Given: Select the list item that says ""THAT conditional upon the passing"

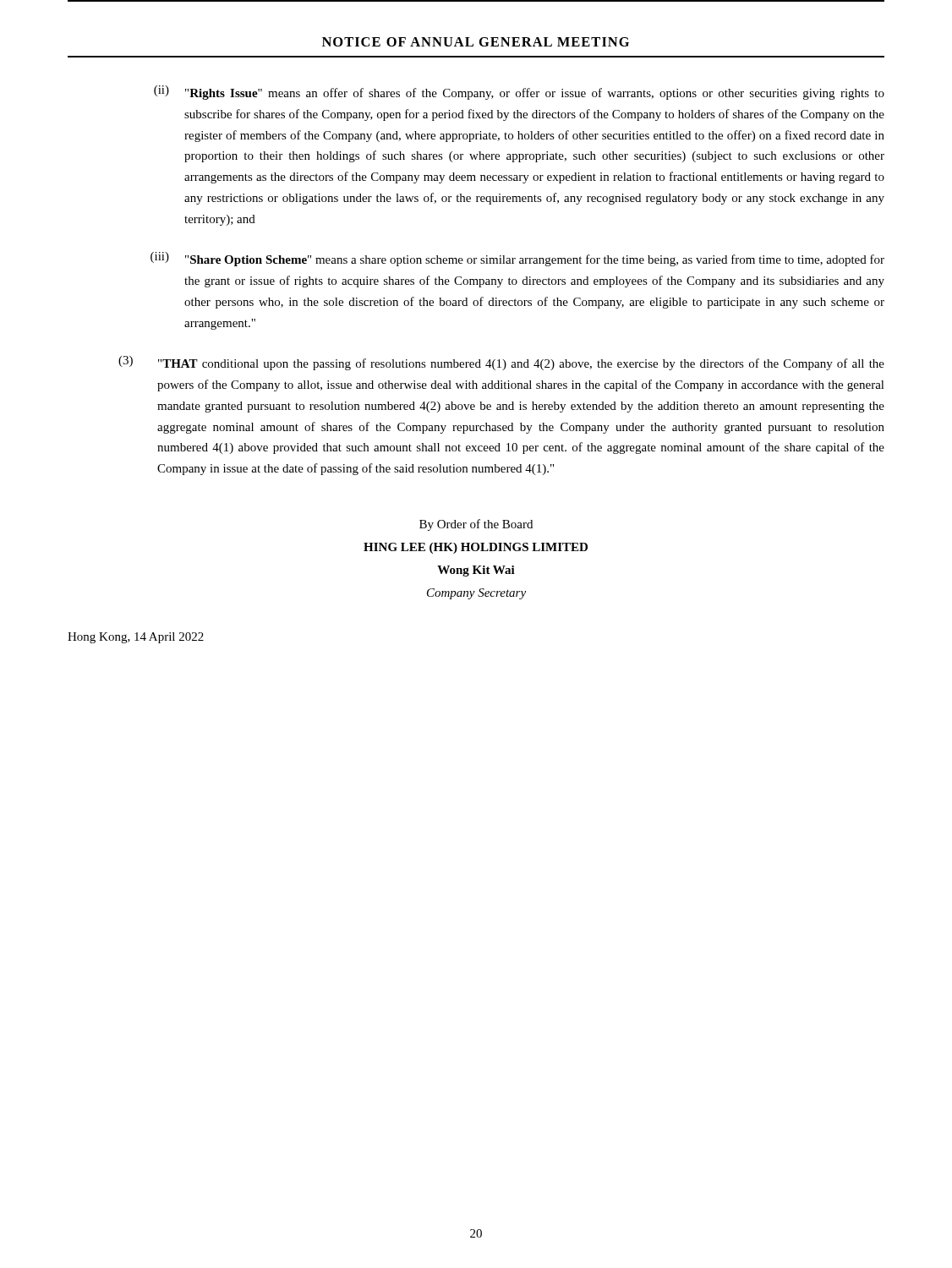Looking at the screenshot, I should point(521,416).
